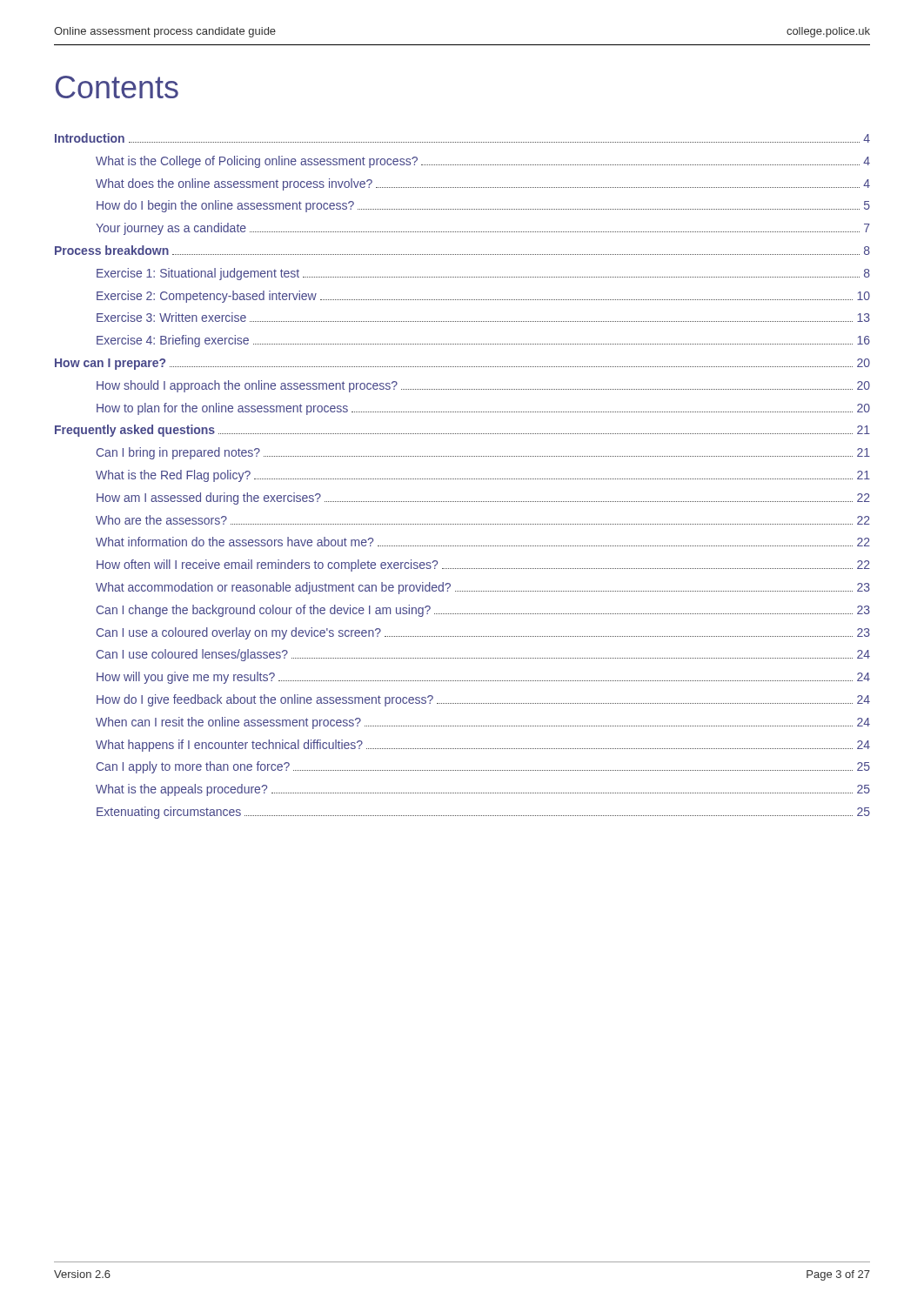Click on the text block starting "Exercise 3: Written exercise 13"
The image size is (924, 1305).
click(x=462, y=319)
